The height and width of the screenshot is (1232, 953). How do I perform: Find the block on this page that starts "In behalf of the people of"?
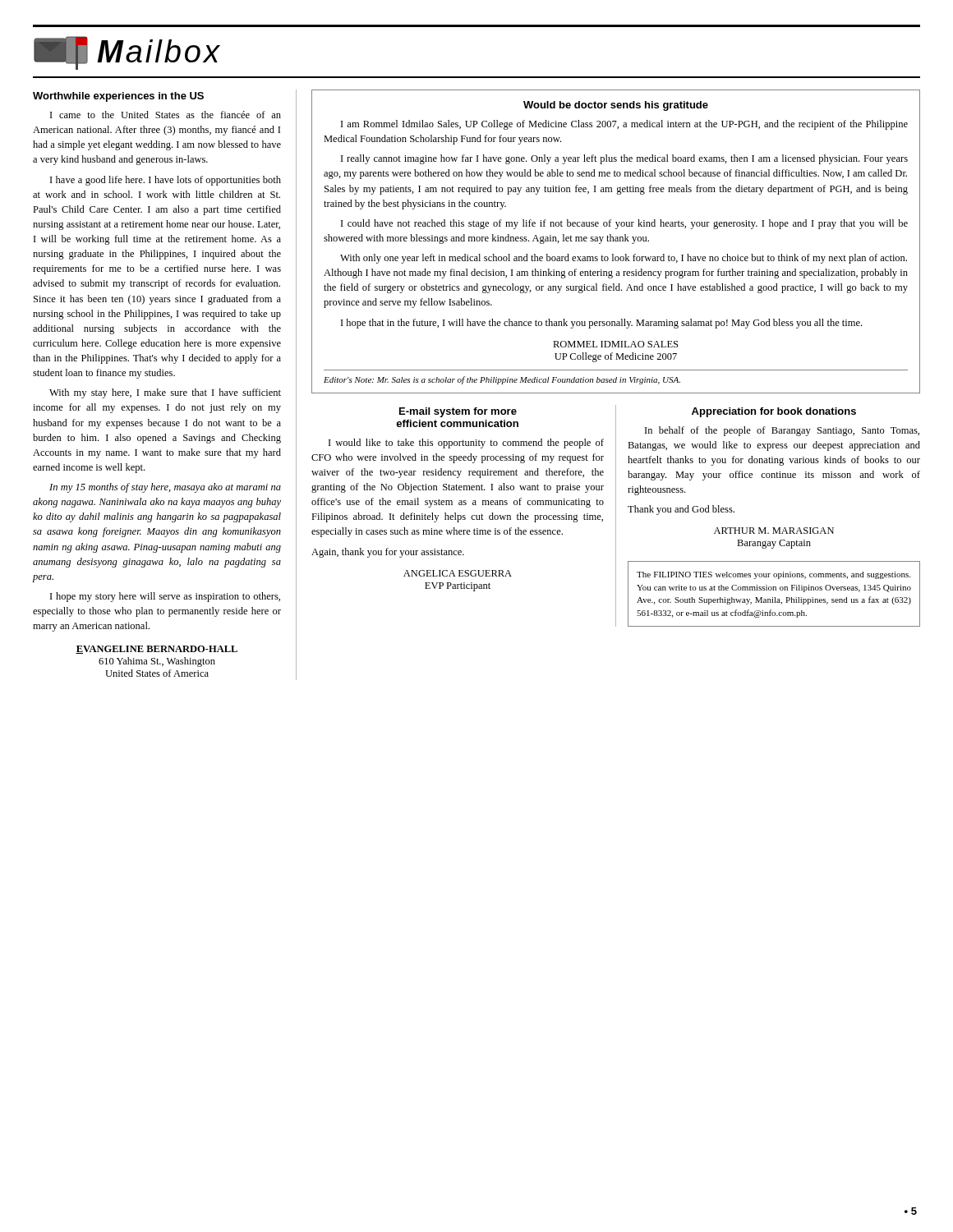point(774,470)
